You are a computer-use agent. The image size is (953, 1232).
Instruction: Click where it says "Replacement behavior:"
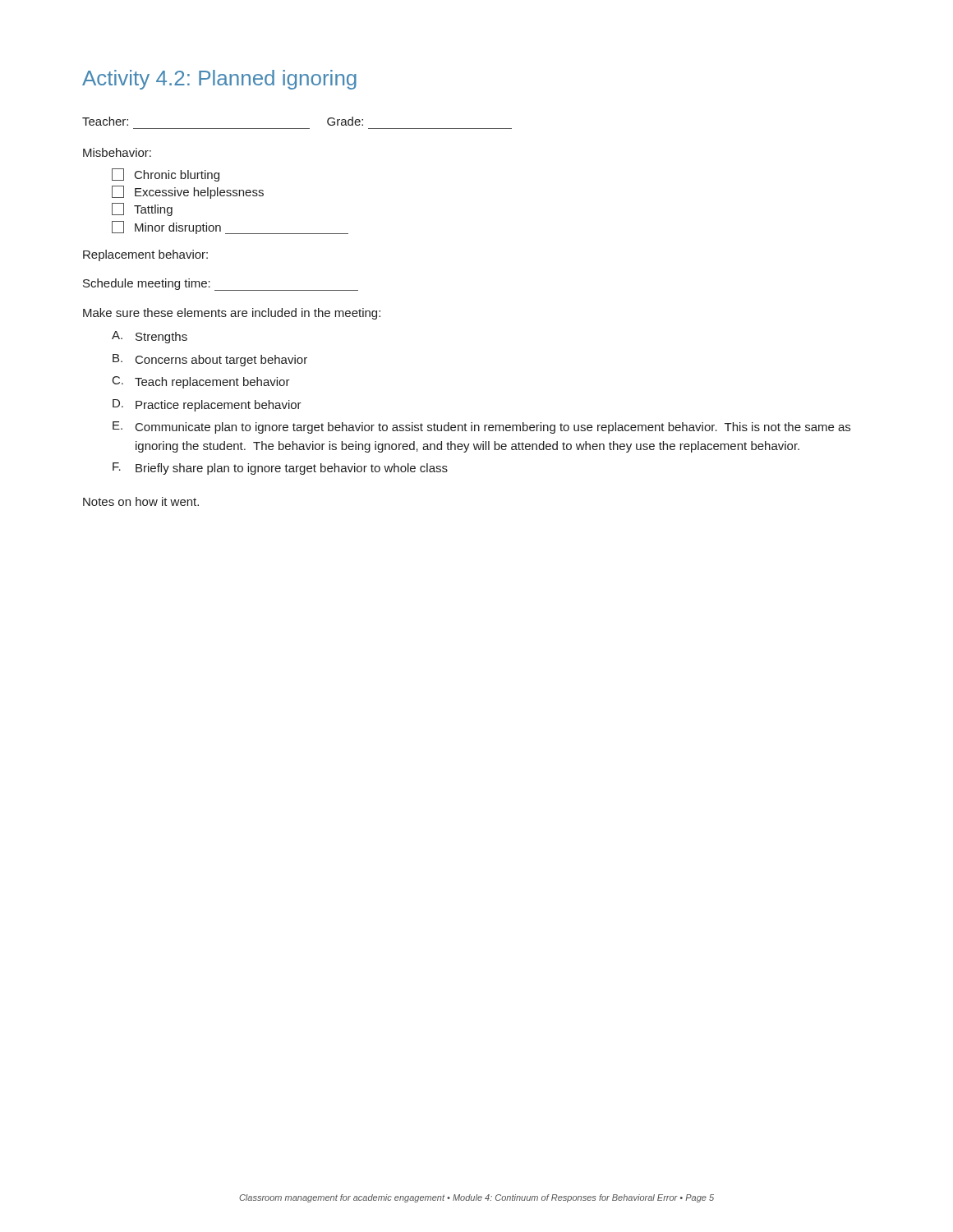click(x=146, y=254)
